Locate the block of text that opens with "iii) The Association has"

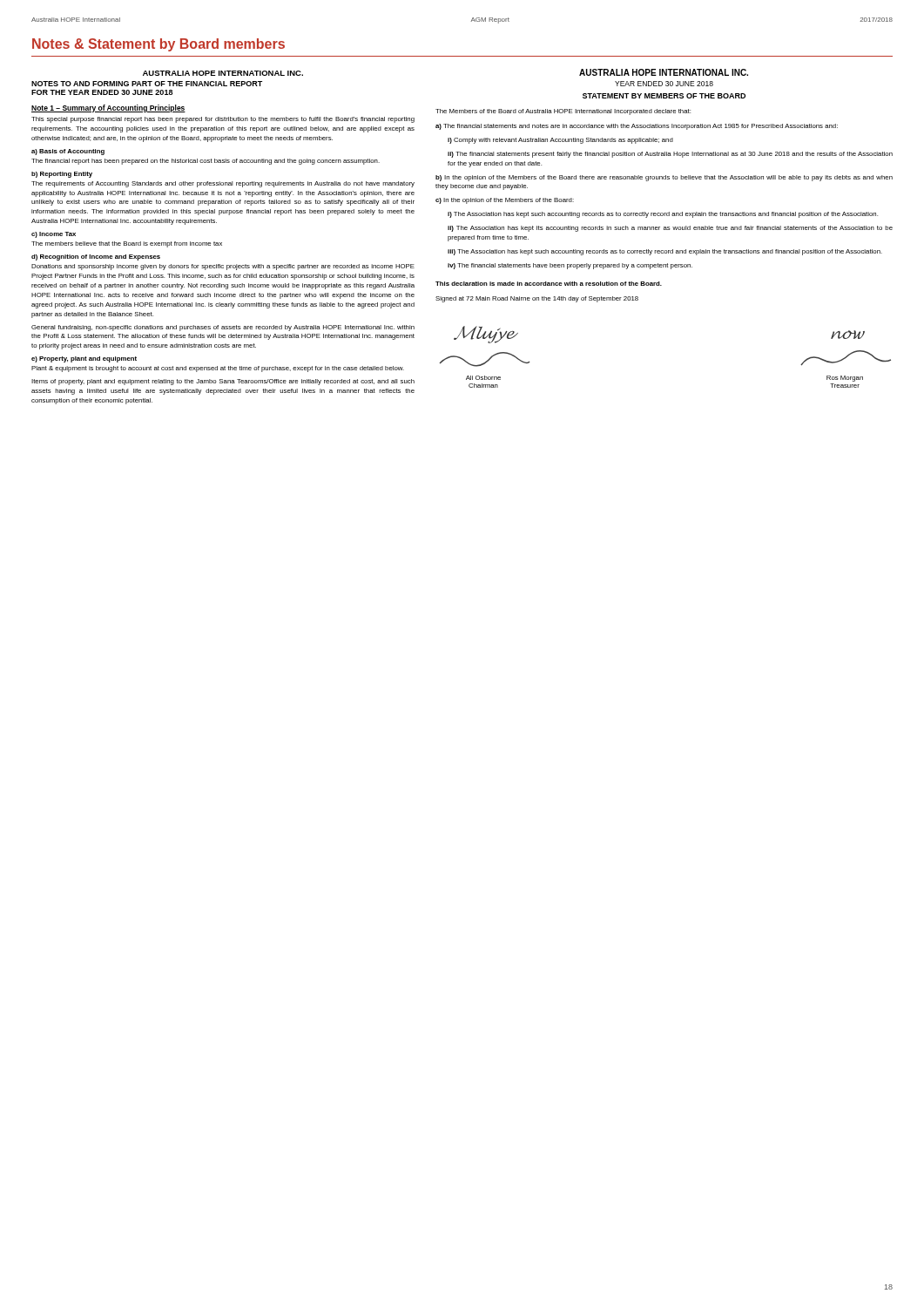tap(665, 251)
